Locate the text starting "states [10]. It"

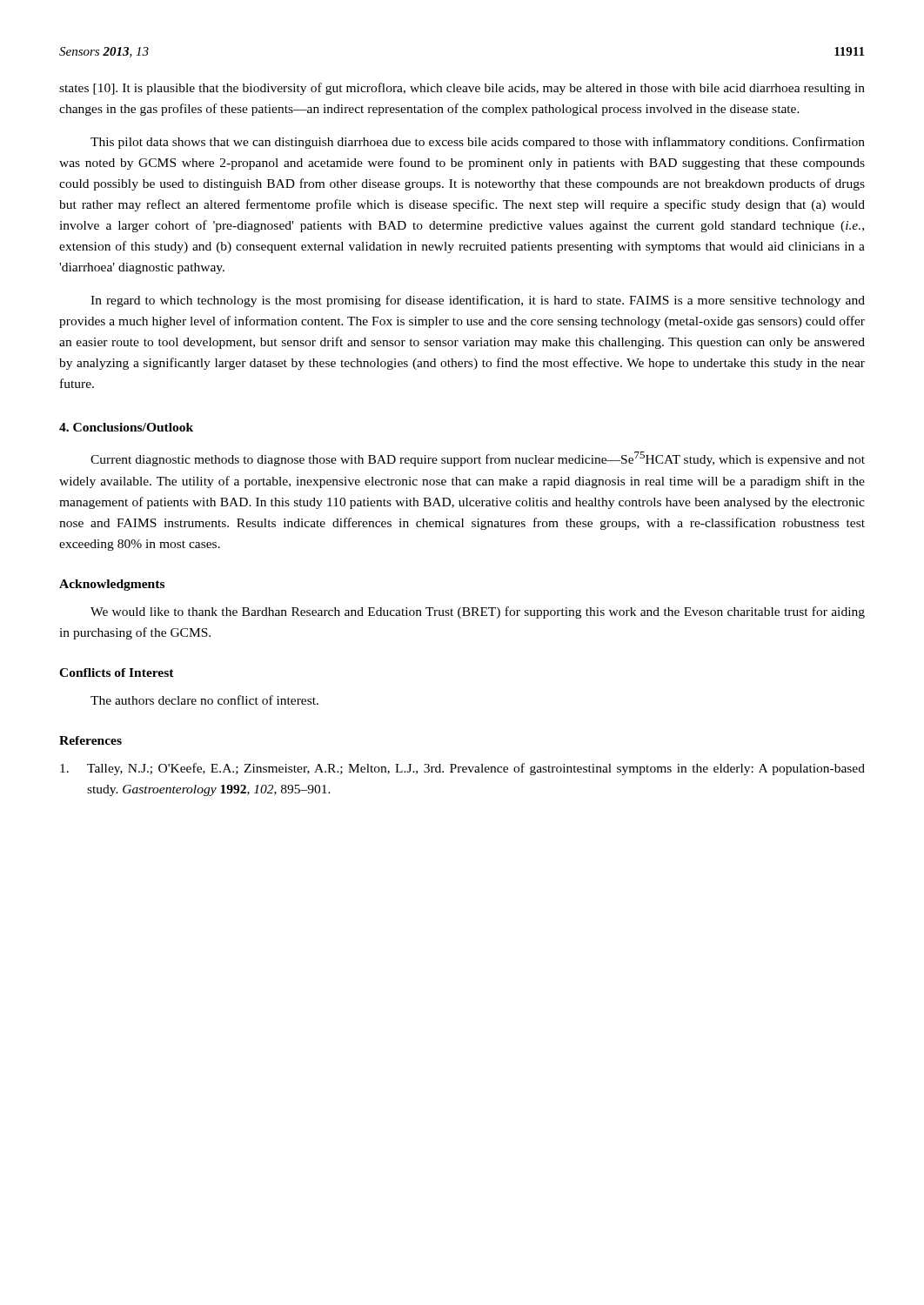click(x=462, y=99)
